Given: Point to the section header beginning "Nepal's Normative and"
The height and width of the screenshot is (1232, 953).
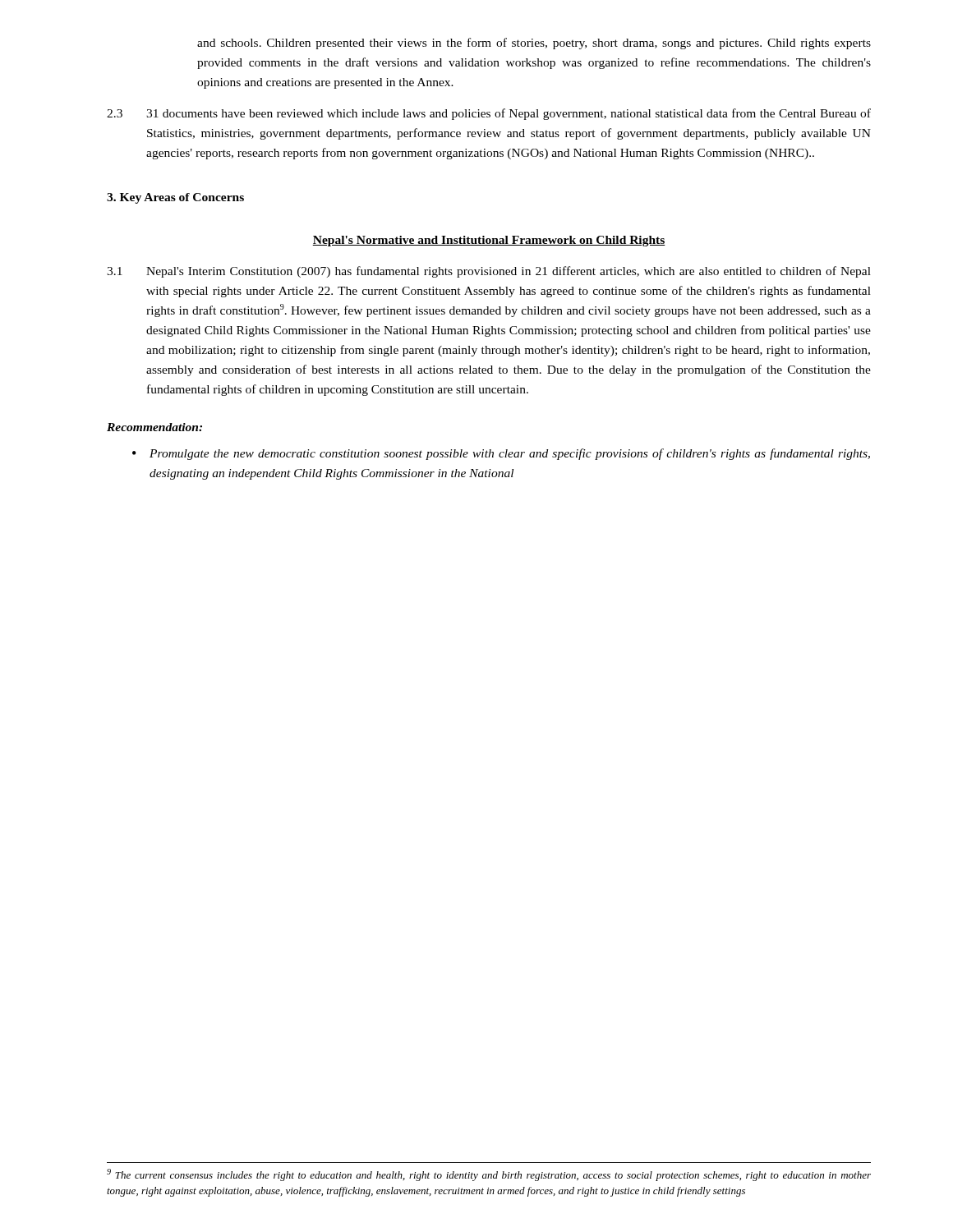Looking at the screenshot, I should tap(489, 240).
